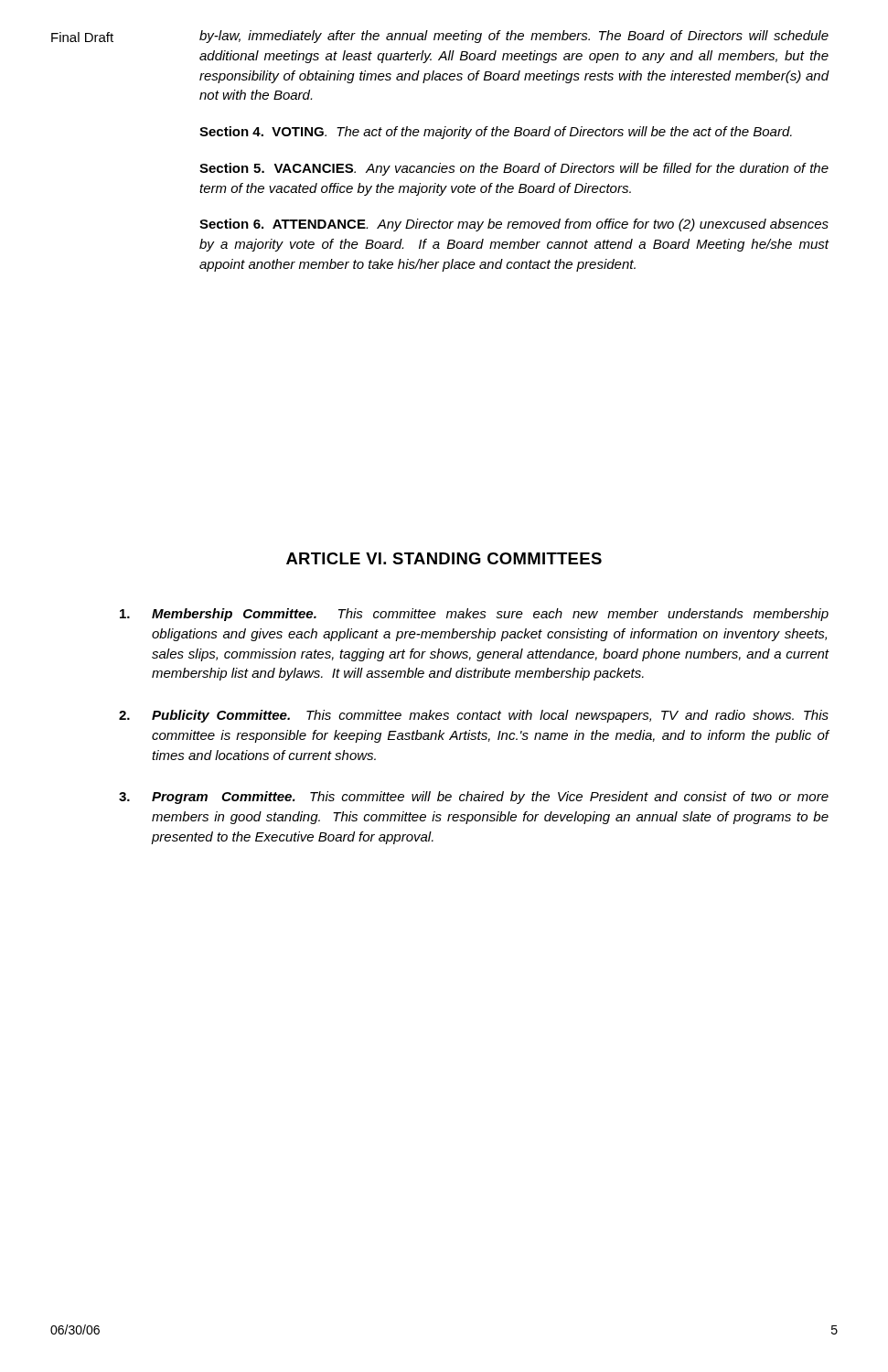Find the block on this page that starts "Section 5. VACANCIES. Any vacancies on the Board"
This screenshot has height=1372, width=888.
[514, 178]
